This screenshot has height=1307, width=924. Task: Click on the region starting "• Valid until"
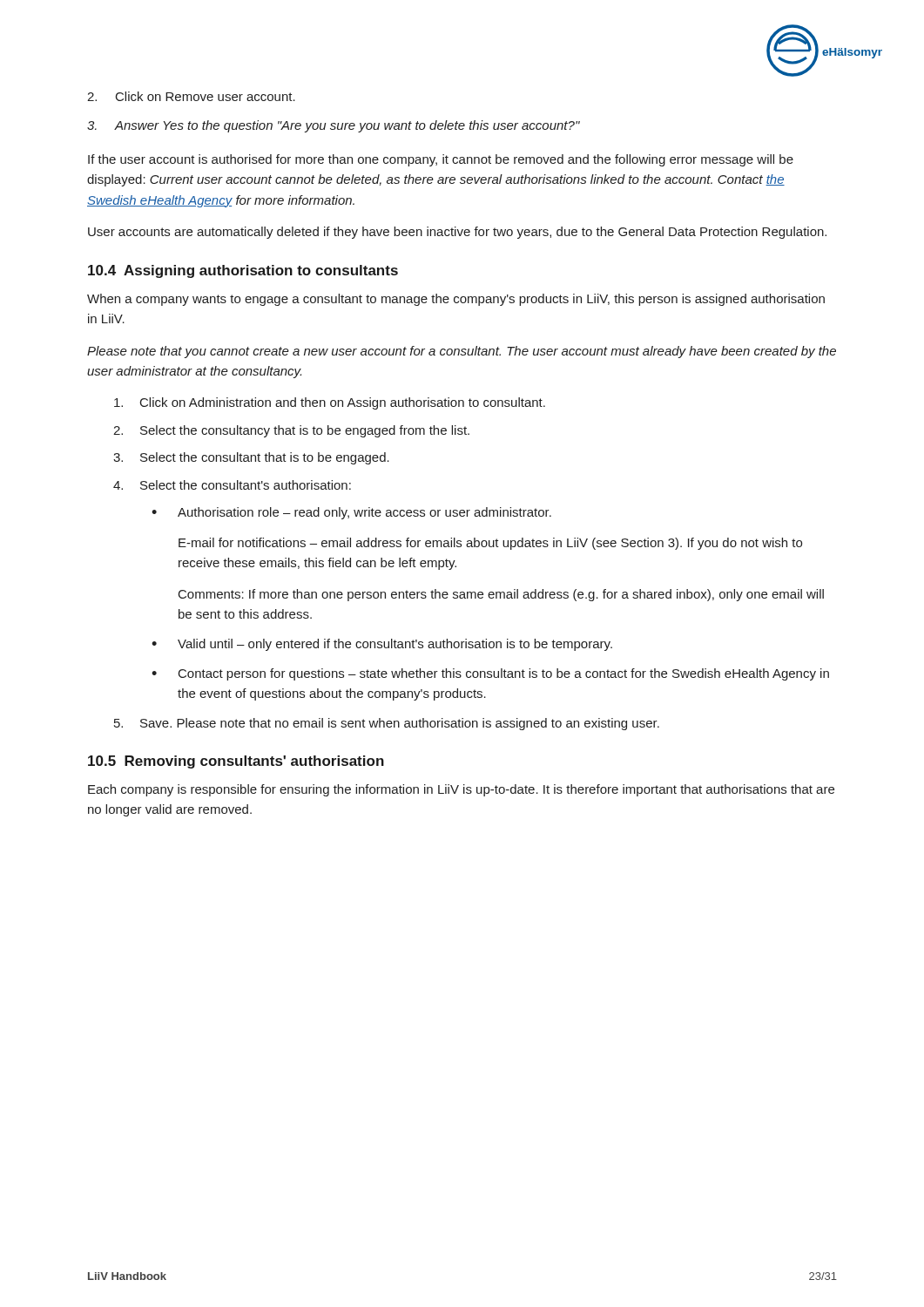[x=494, y=645]
